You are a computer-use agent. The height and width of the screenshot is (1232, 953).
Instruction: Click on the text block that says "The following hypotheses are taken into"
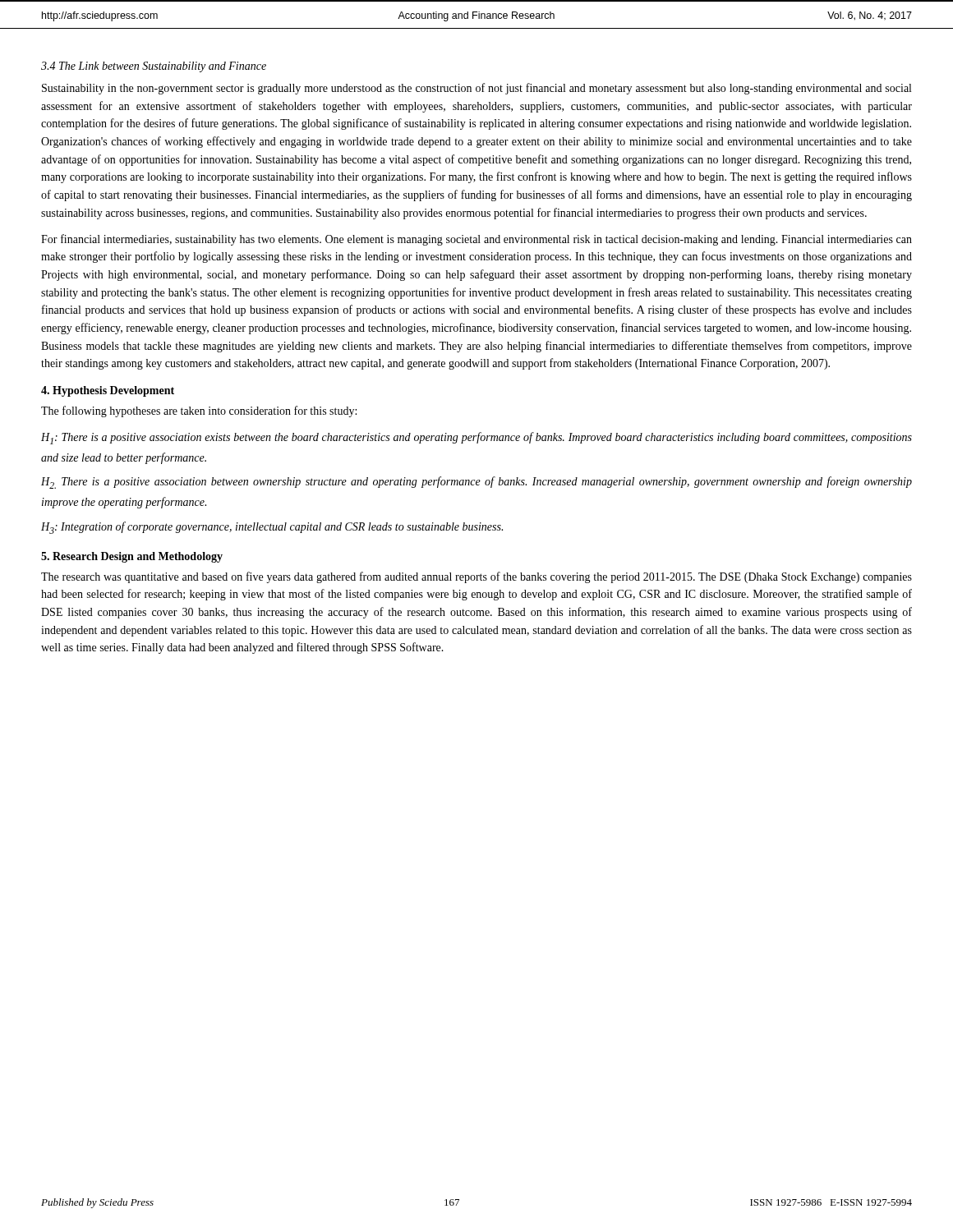pyautogui.click(x=199, y=411)
